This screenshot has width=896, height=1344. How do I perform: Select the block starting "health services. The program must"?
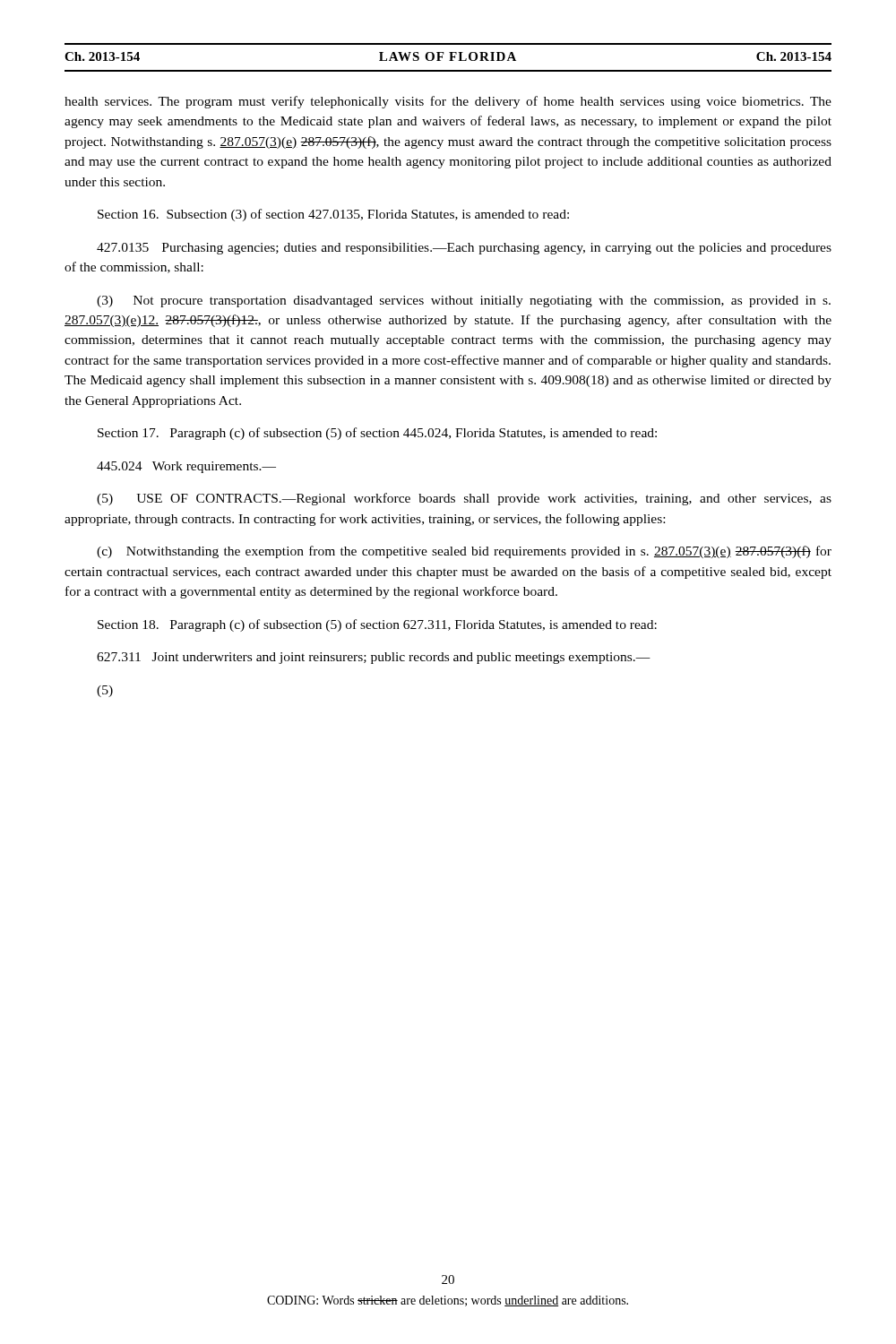click(448, 141)
